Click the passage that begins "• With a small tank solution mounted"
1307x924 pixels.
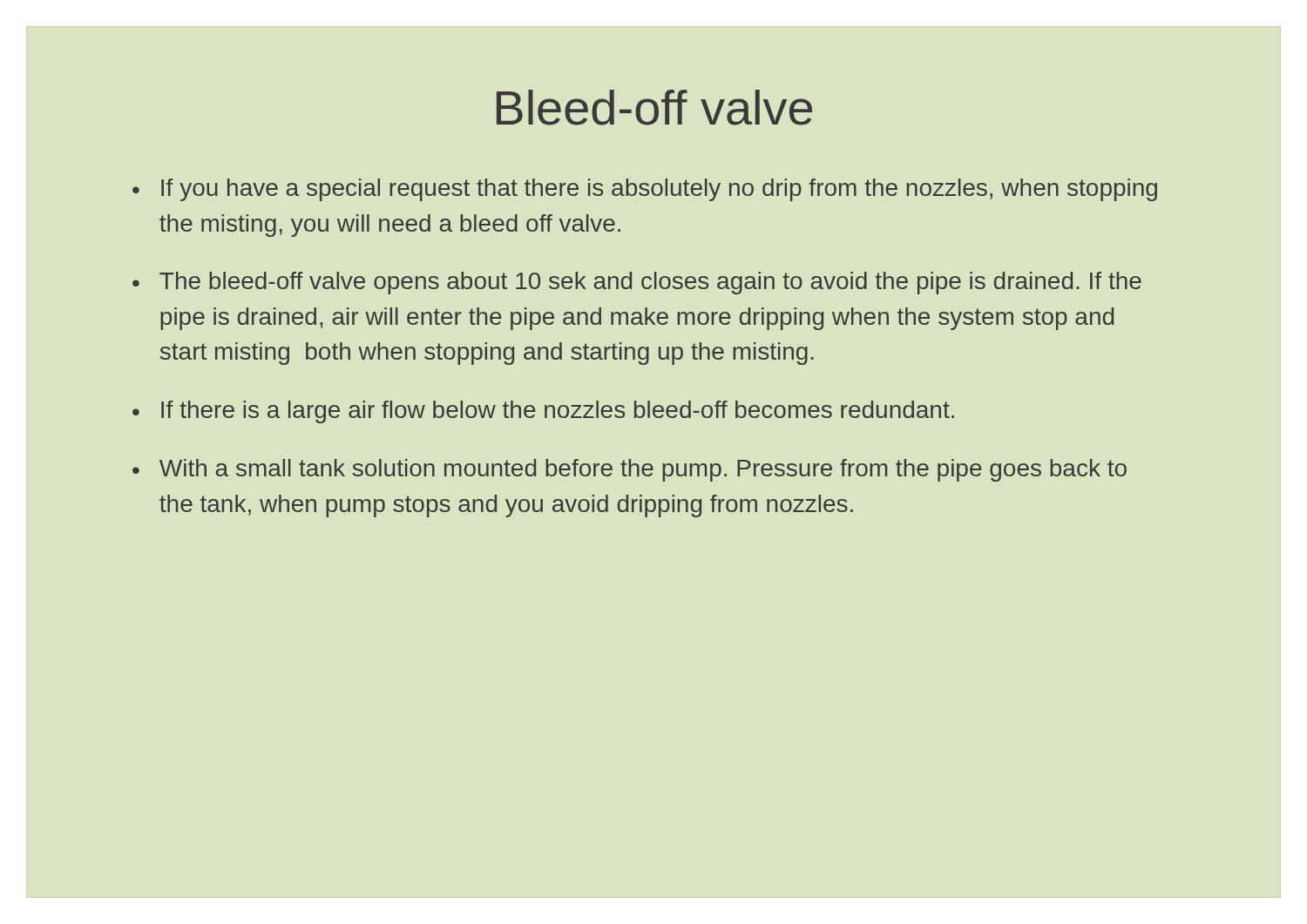tap(646, 487)
